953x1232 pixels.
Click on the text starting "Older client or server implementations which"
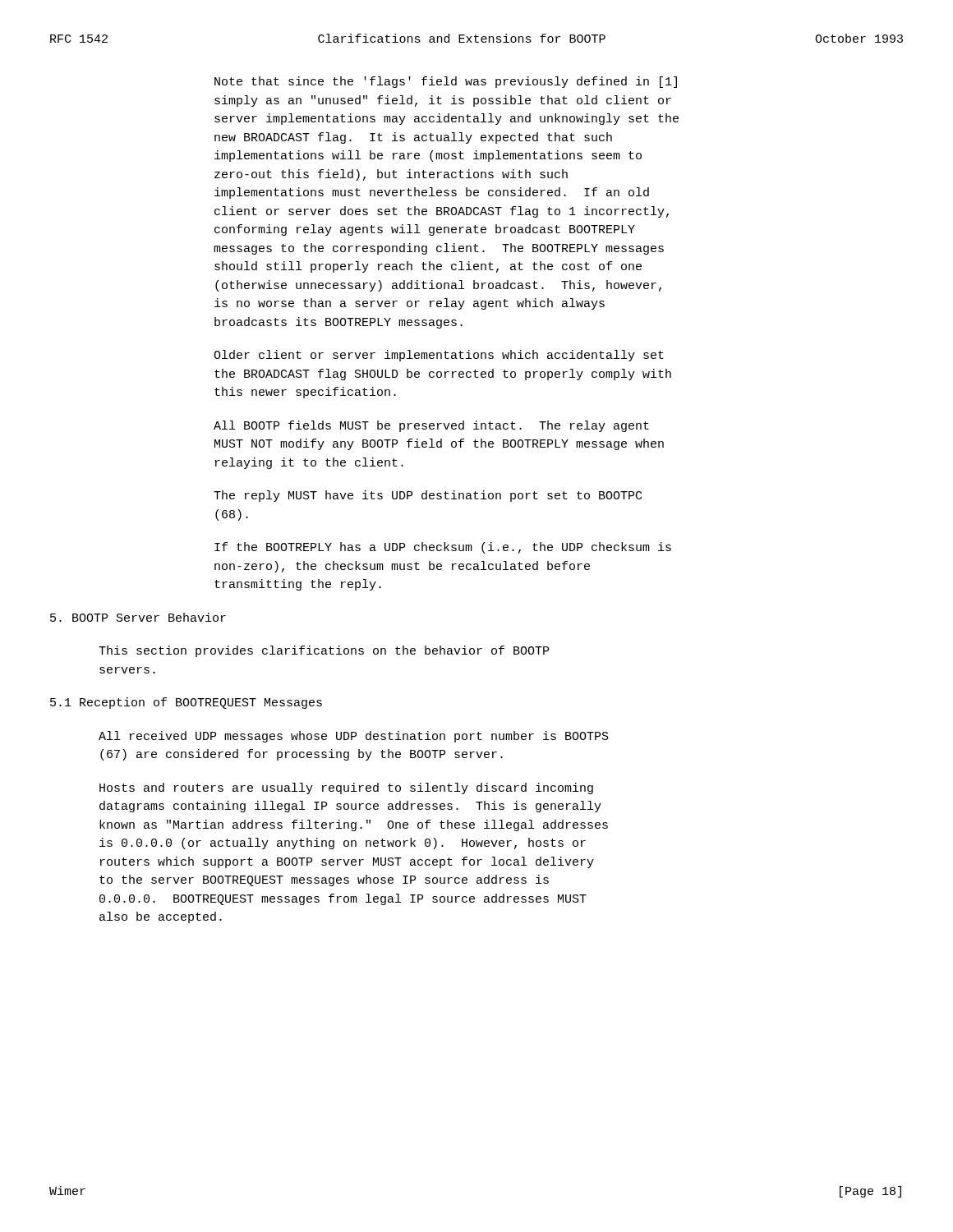coord(443,375)
